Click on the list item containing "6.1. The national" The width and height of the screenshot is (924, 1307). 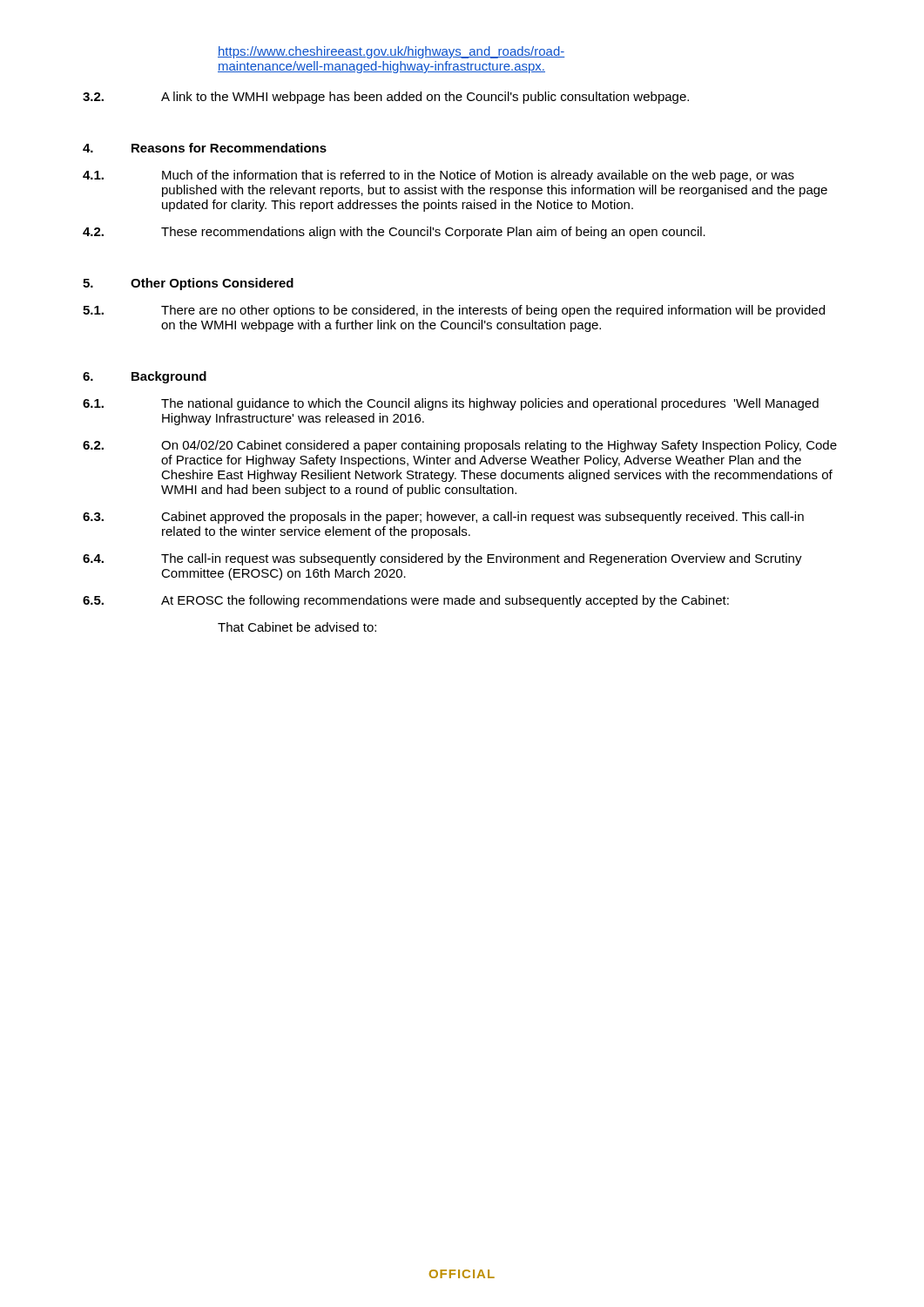[x=462, y=410]
